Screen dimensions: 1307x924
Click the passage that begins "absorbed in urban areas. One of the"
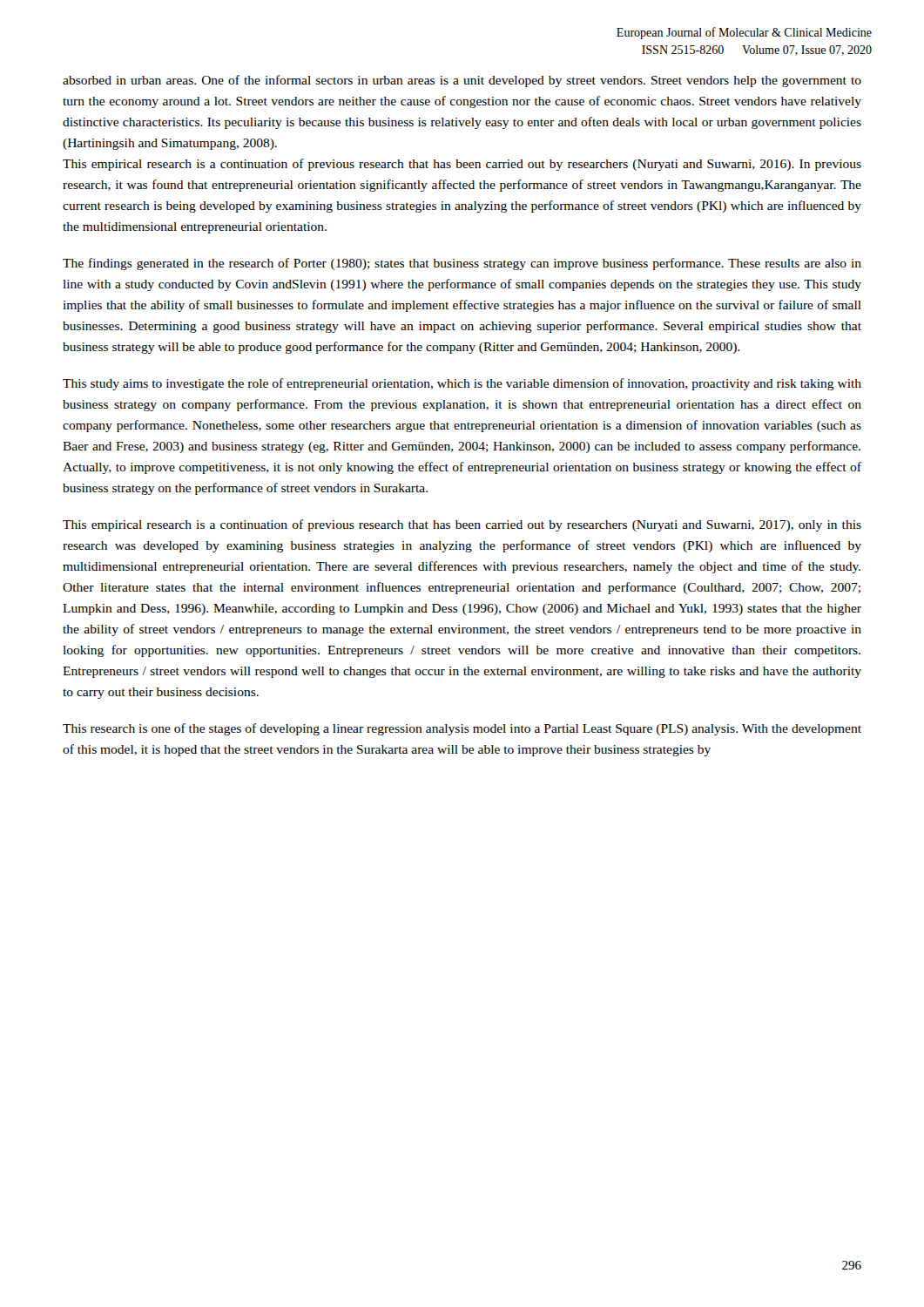point(462,112)
